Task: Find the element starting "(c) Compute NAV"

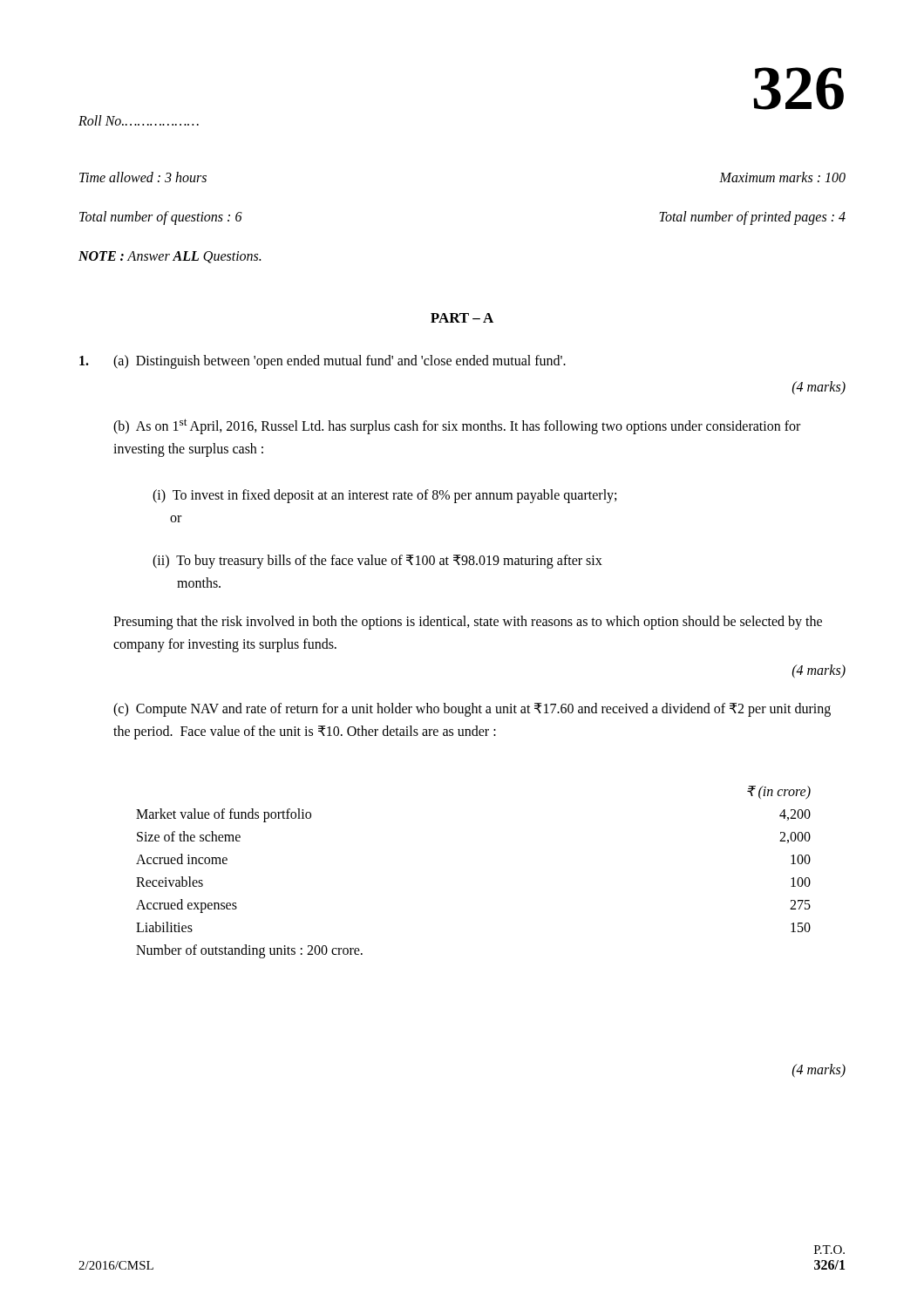Action: click(x=472, y=720)
